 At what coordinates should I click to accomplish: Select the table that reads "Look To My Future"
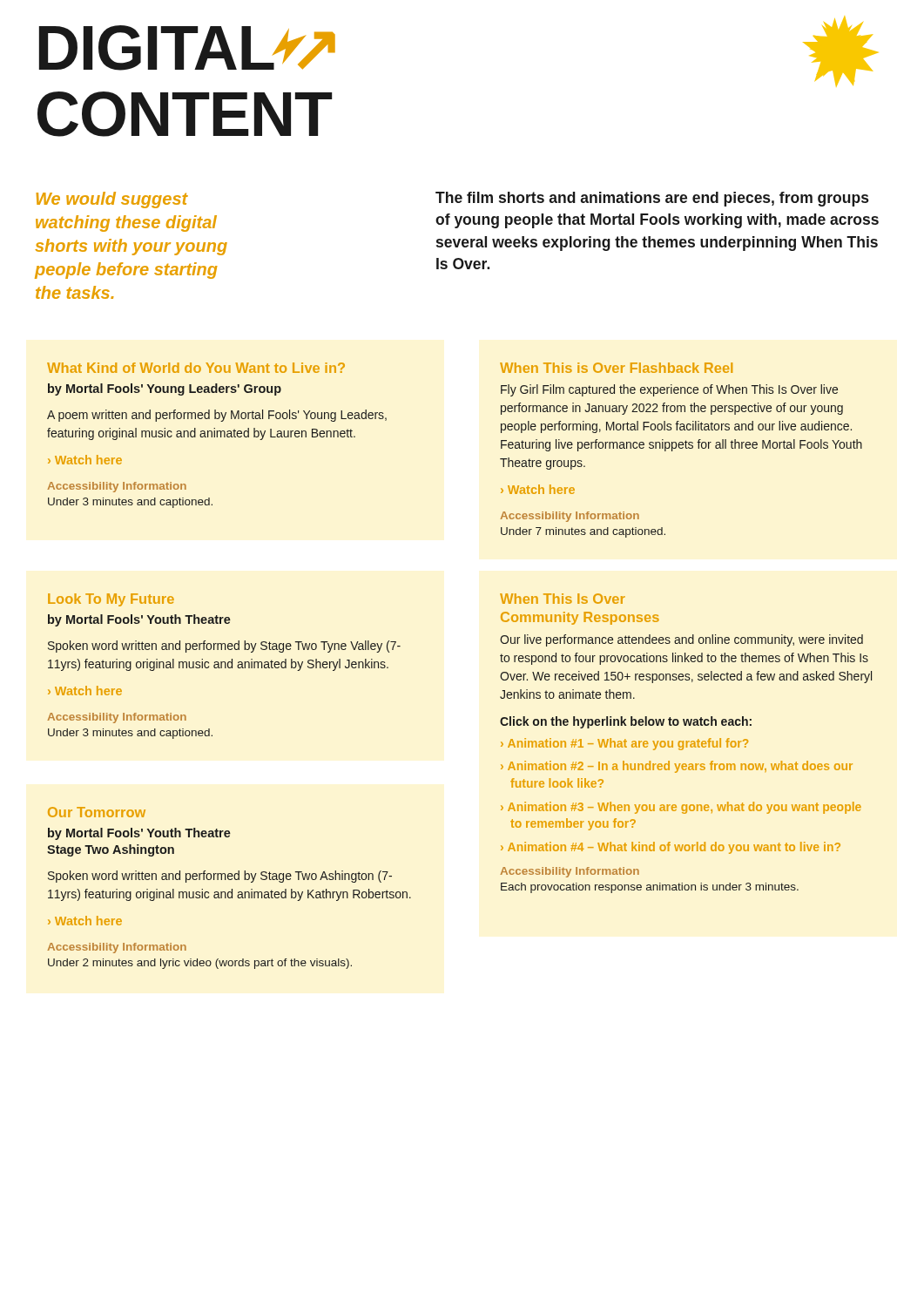pyautogui.click(x=235, y=666)
